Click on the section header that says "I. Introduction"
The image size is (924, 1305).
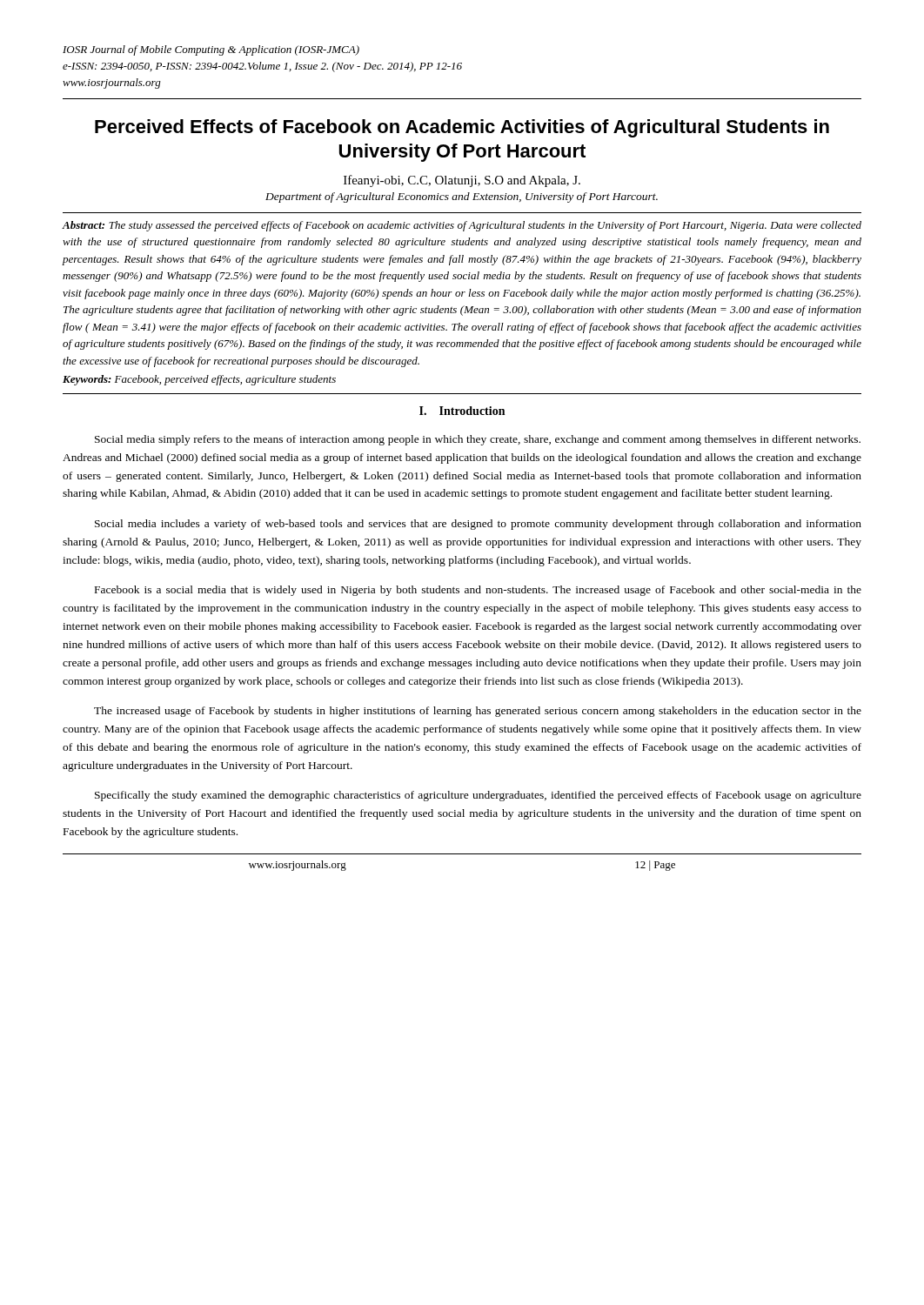[x=462, y=411]
